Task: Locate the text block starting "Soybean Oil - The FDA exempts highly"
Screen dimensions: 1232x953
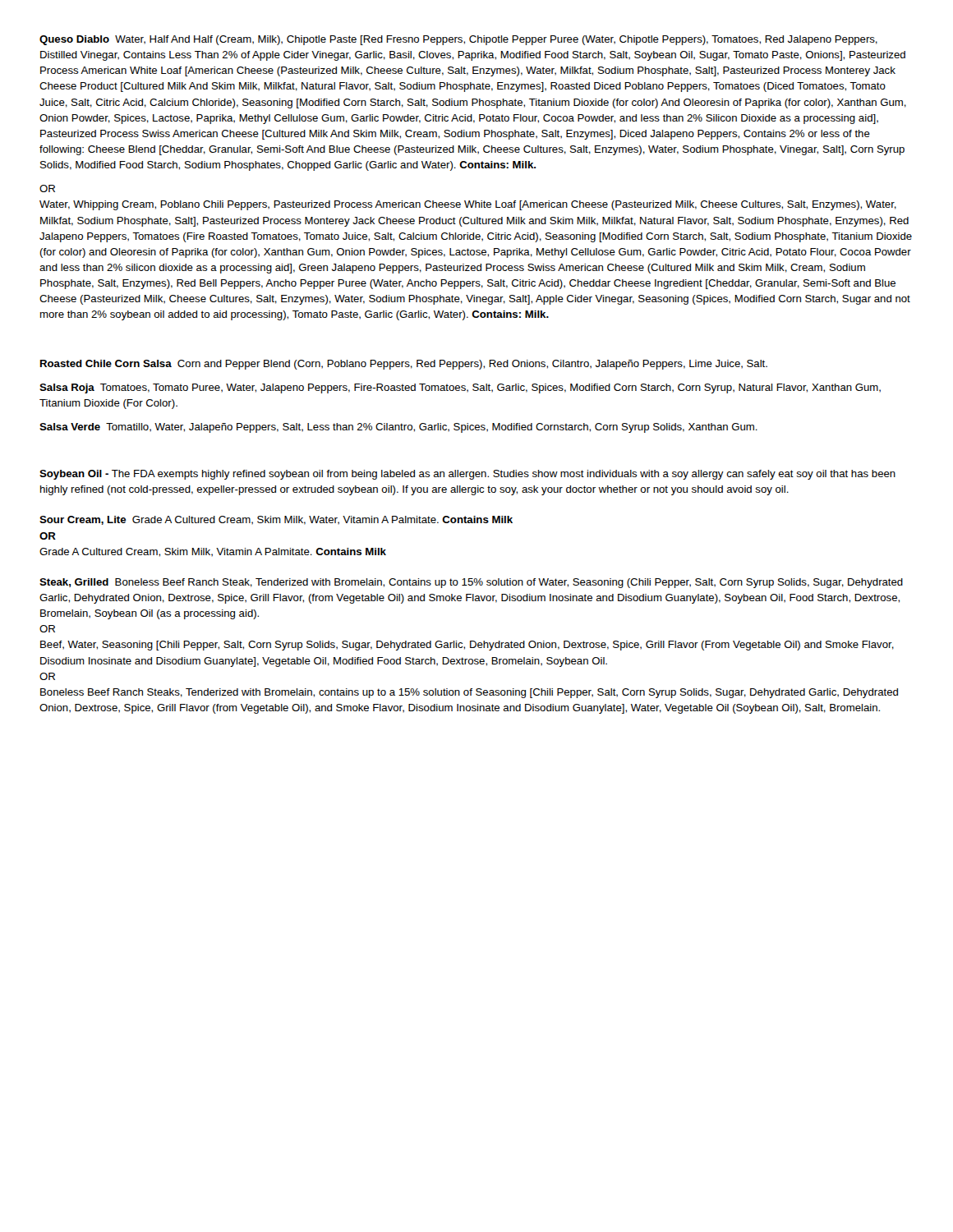Action: point(468,481)
